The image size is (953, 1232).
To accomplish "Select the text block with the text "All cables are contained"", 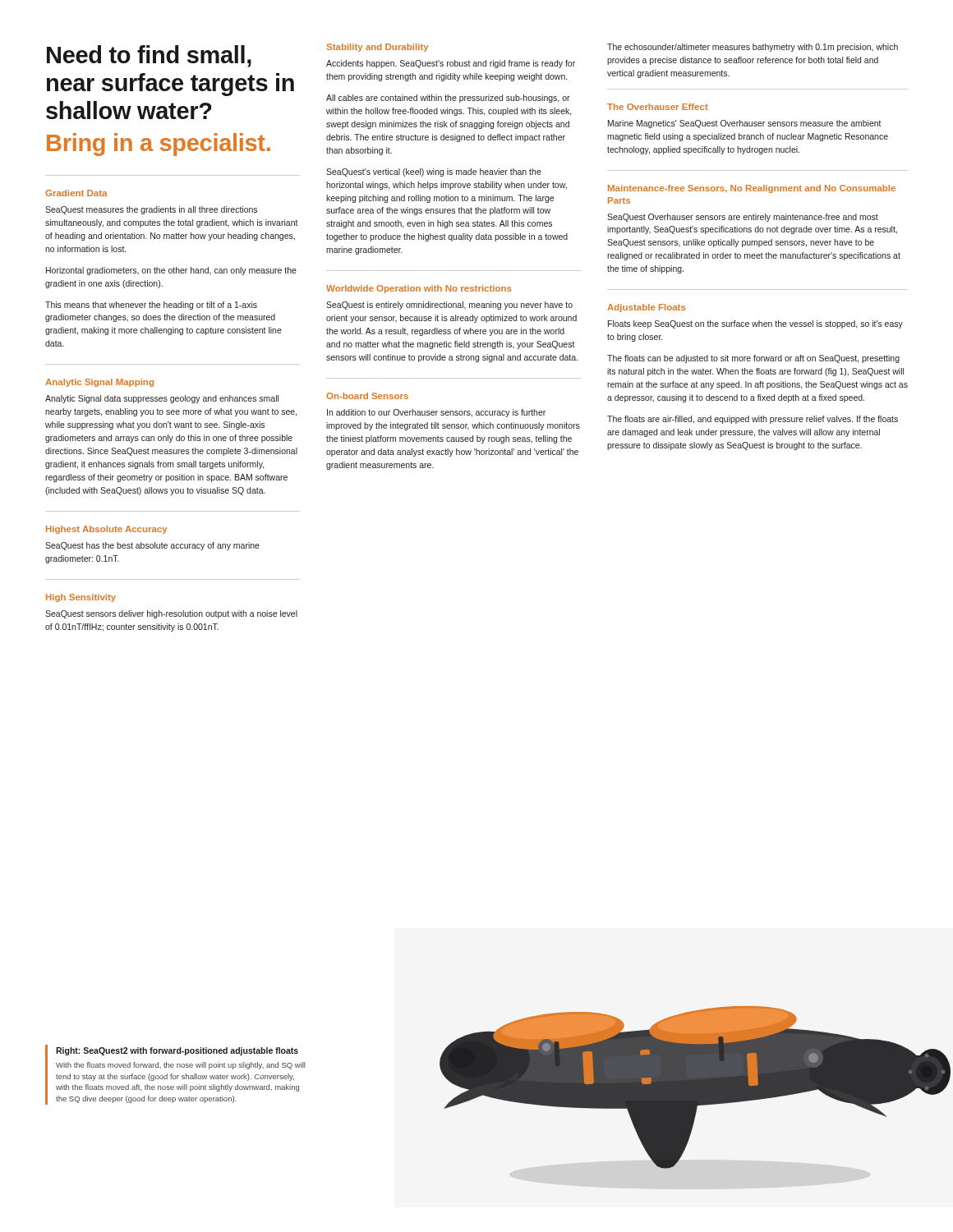I will (449, 124).
